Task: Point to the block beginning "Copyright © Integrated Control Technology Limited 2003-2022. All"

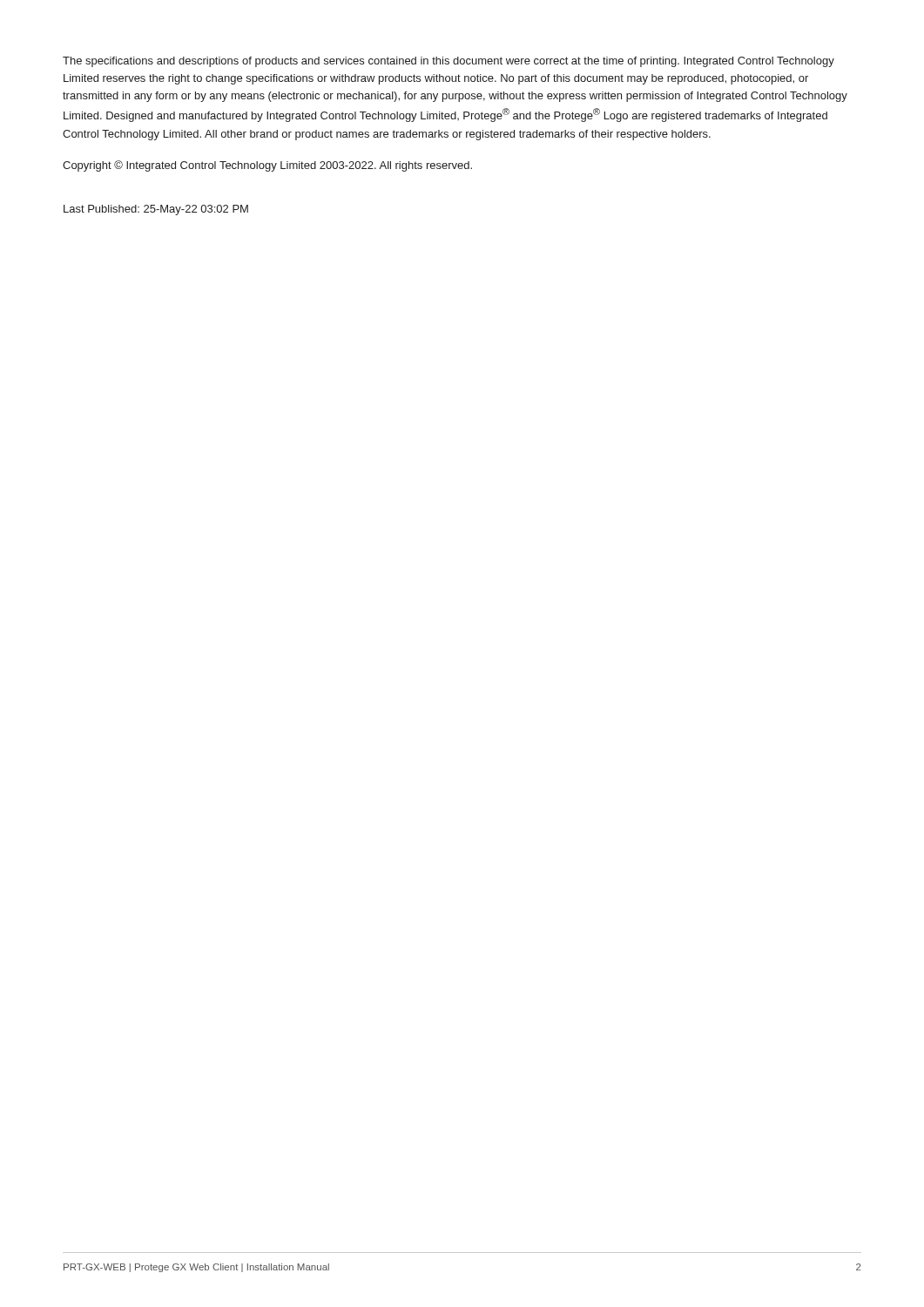Action: pos(268,165)
